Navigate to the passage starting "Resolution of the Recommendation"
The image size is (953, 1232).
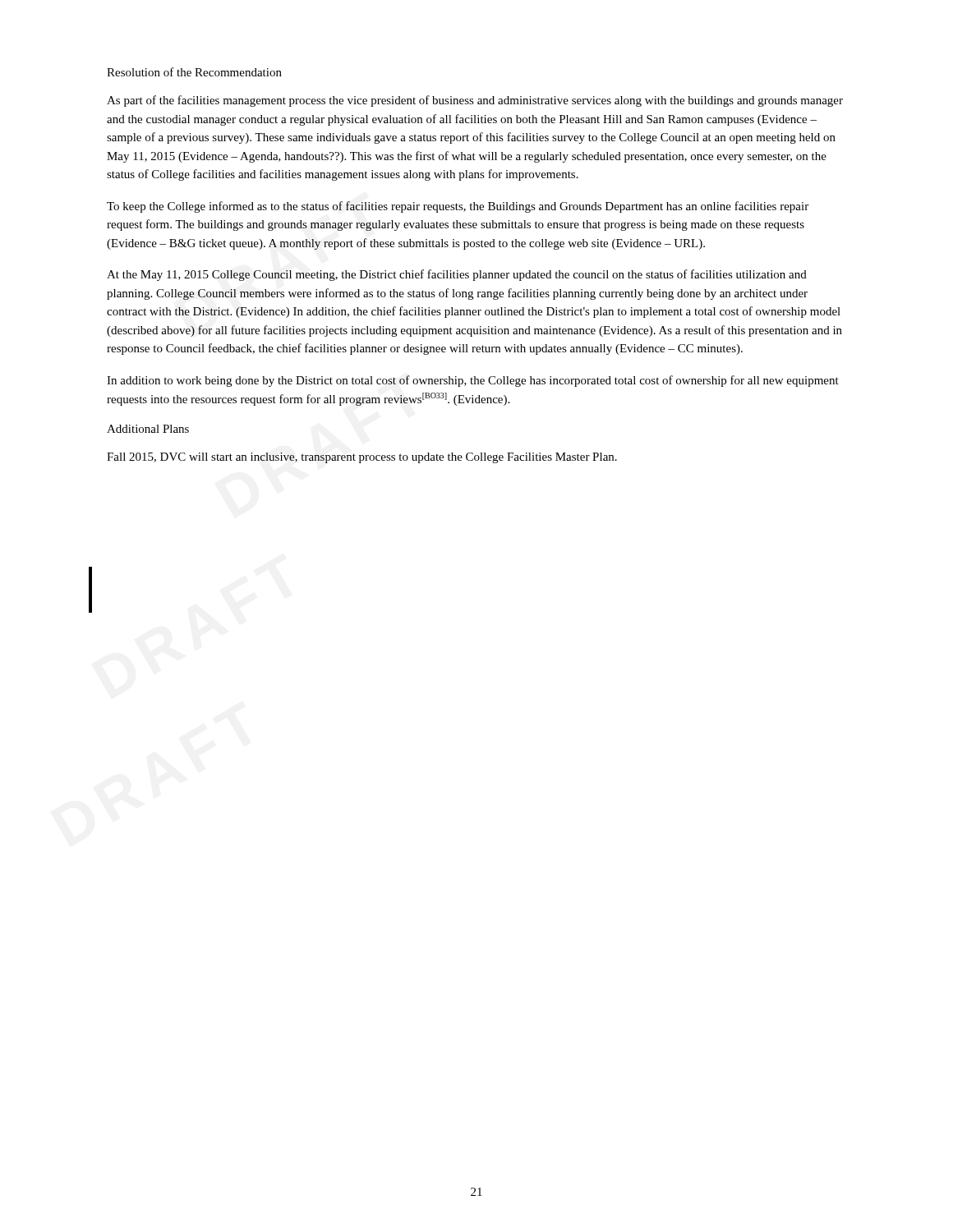tap(194, 72)
